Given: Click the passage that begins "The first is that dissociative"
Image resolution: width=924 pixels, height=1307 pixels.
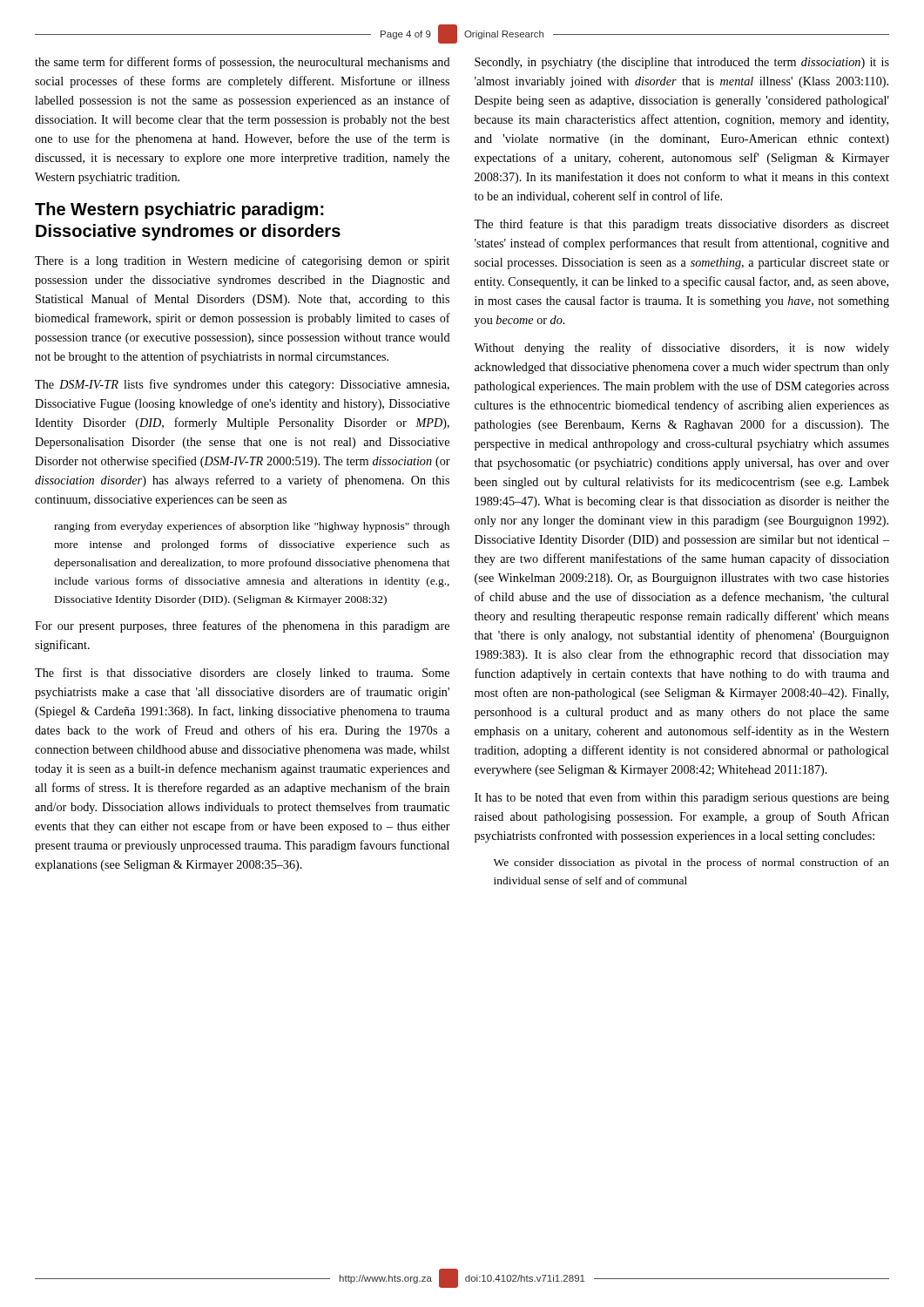Looking at the screenshot, I should click(x=242, y=768).
